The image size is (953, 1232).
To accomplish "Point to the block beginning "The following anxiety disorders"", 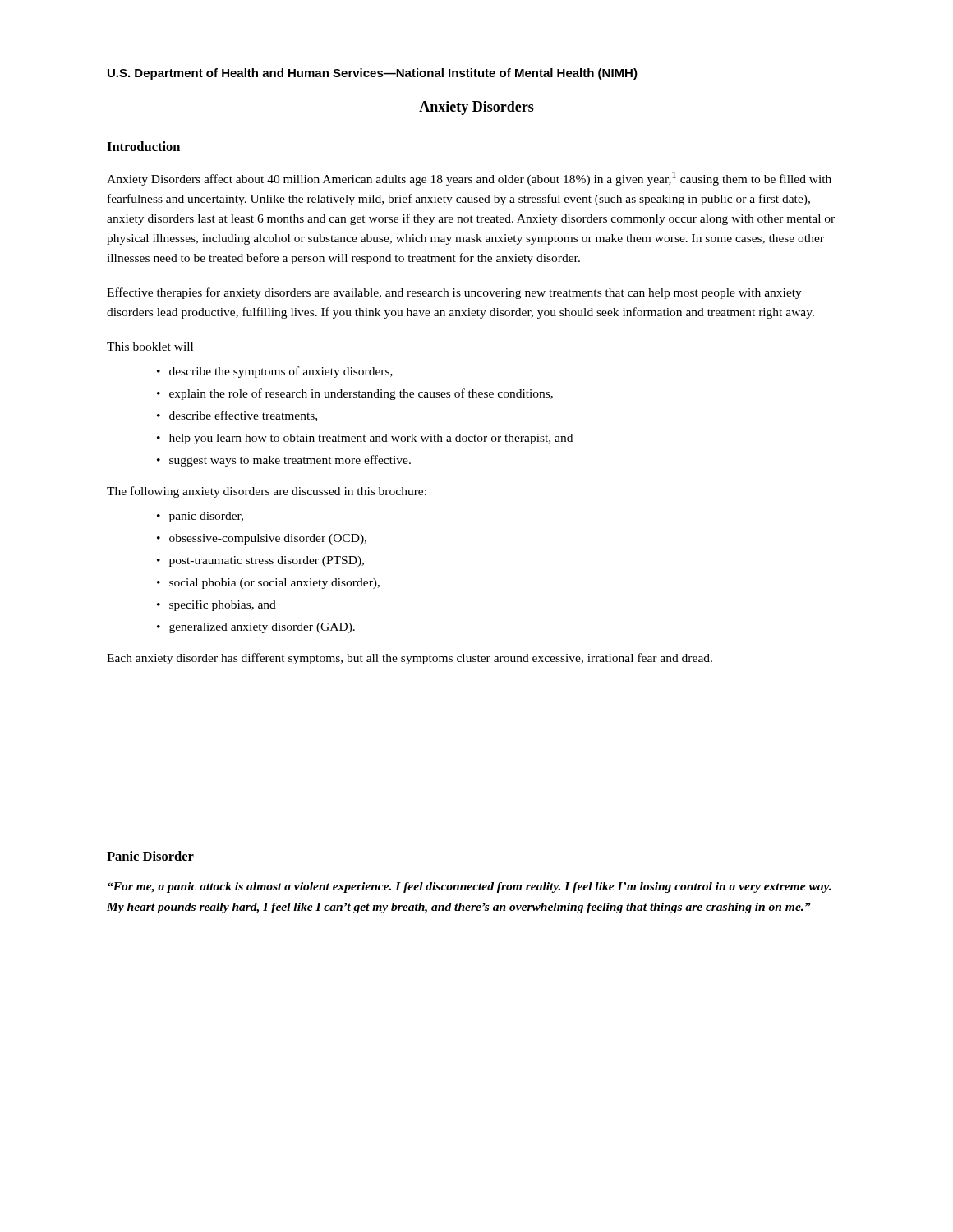I will [x=267, y=491].
